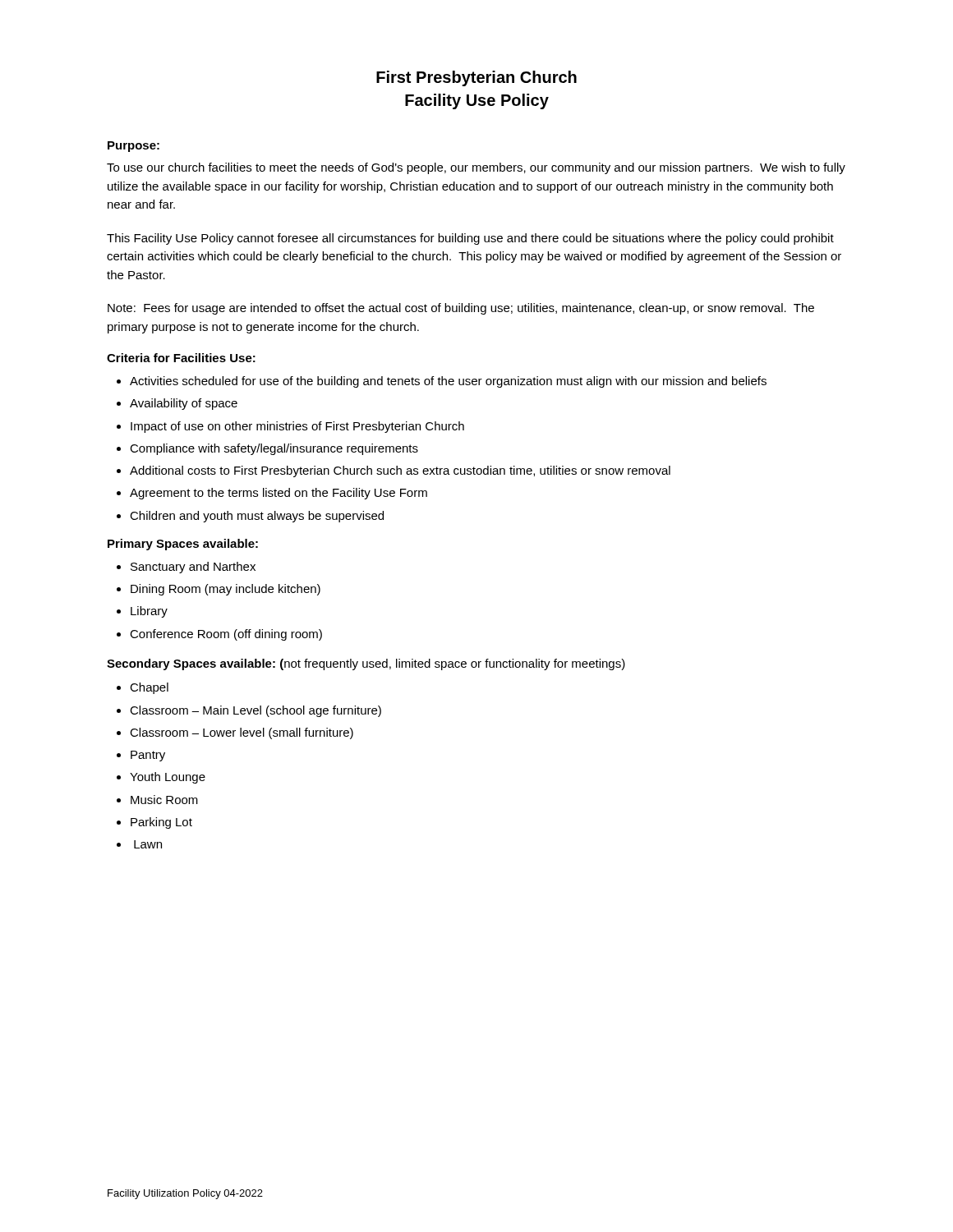Find the region starting "Note: Fees for"
953x1232 pixels.
coord(461,317)
